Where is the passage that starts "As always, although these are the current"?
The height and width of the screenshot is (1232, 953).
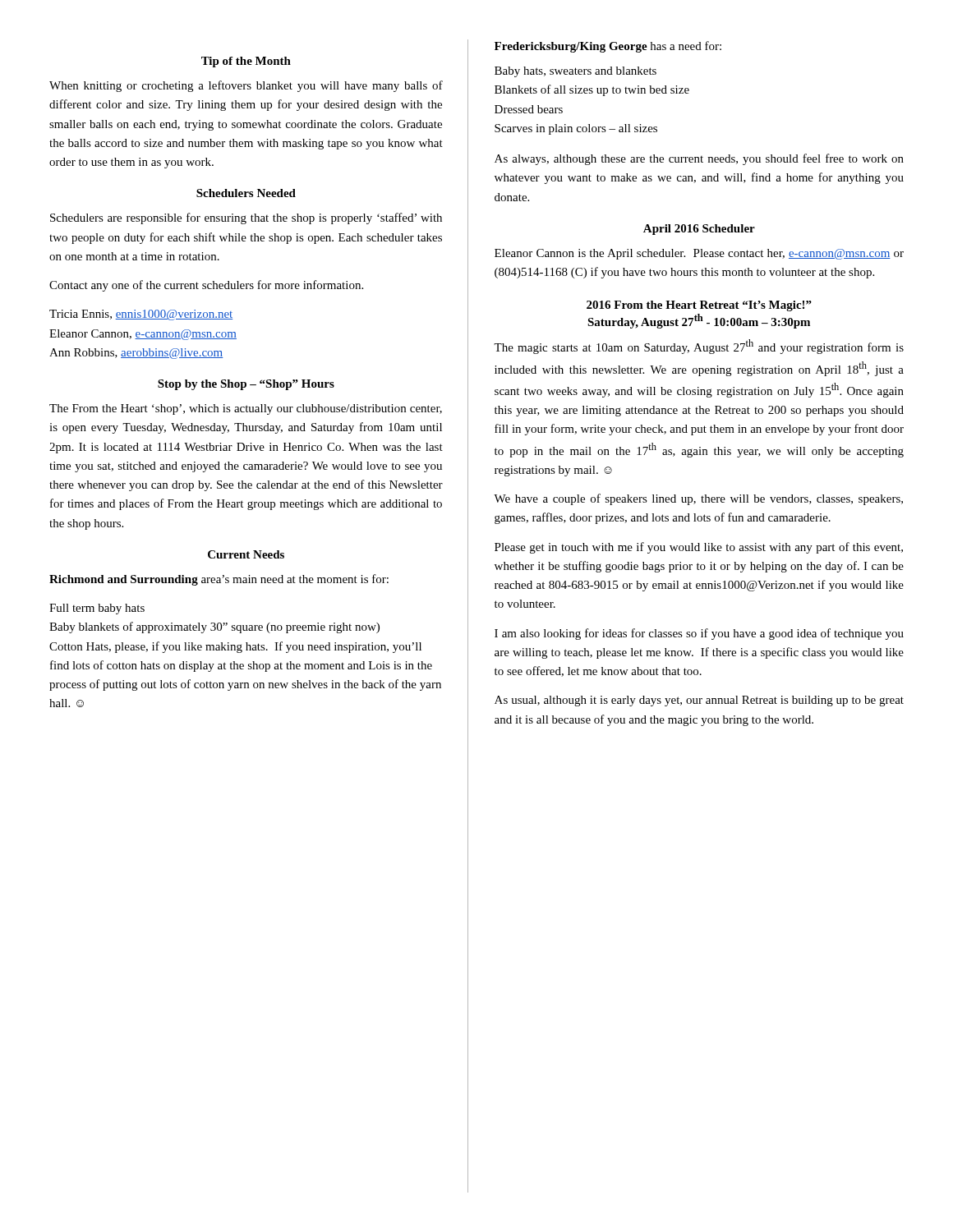tap(699, 178)
